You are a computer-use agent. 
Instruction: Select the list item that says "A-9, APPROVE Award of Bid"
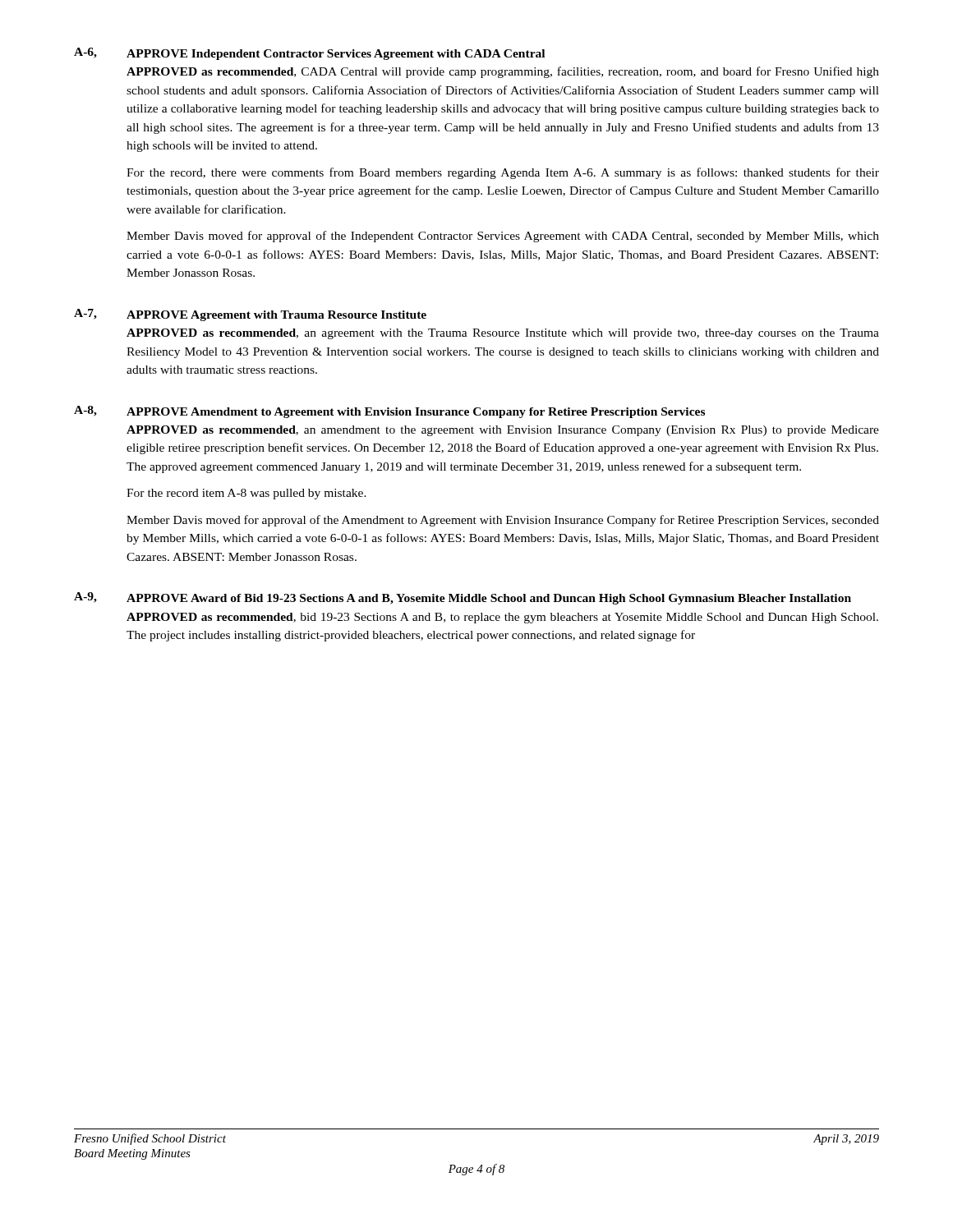coord(476,621)
